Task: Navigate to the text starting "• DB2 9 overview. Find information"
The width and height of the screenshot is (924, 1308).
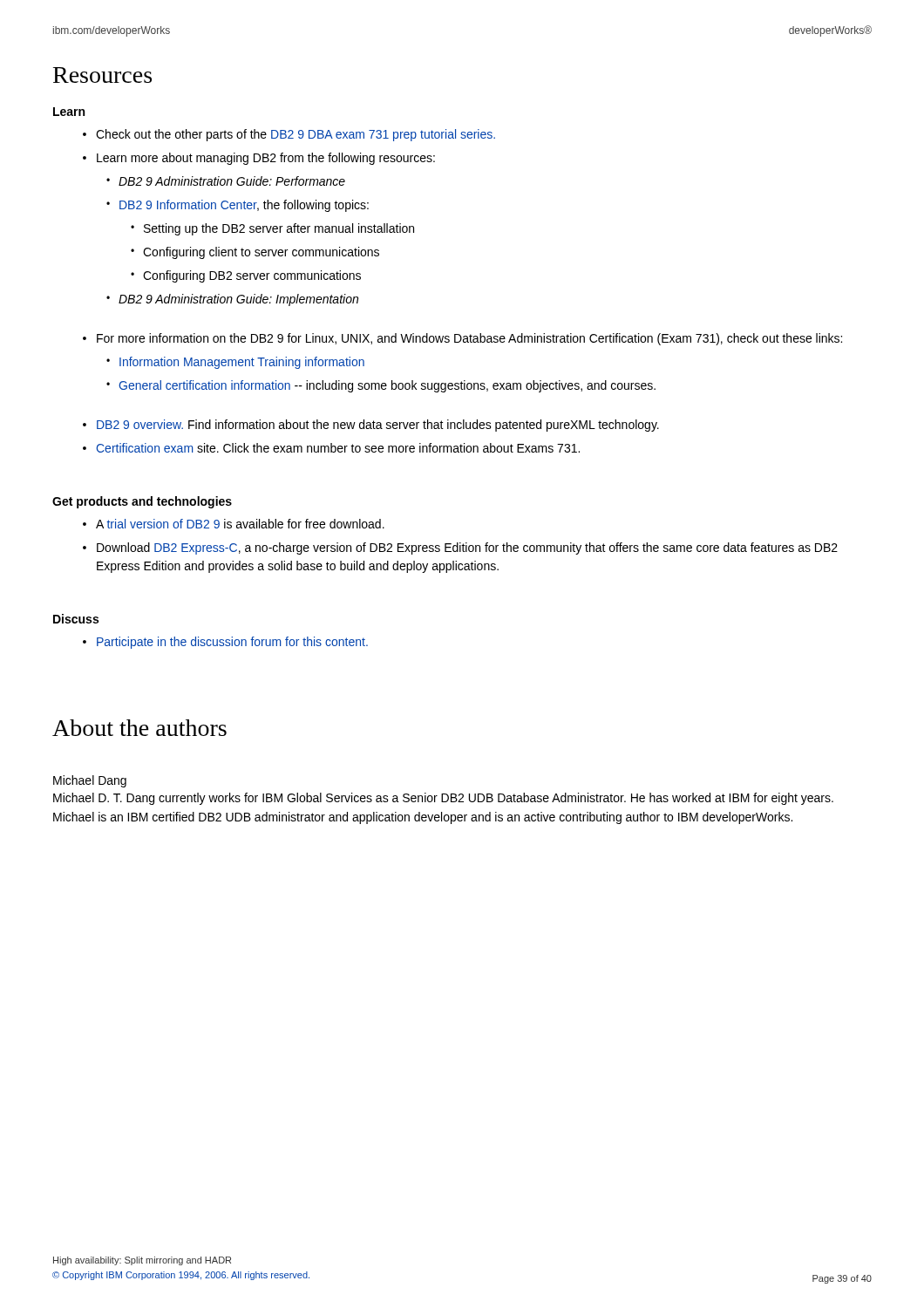Action: pos(474,425)
